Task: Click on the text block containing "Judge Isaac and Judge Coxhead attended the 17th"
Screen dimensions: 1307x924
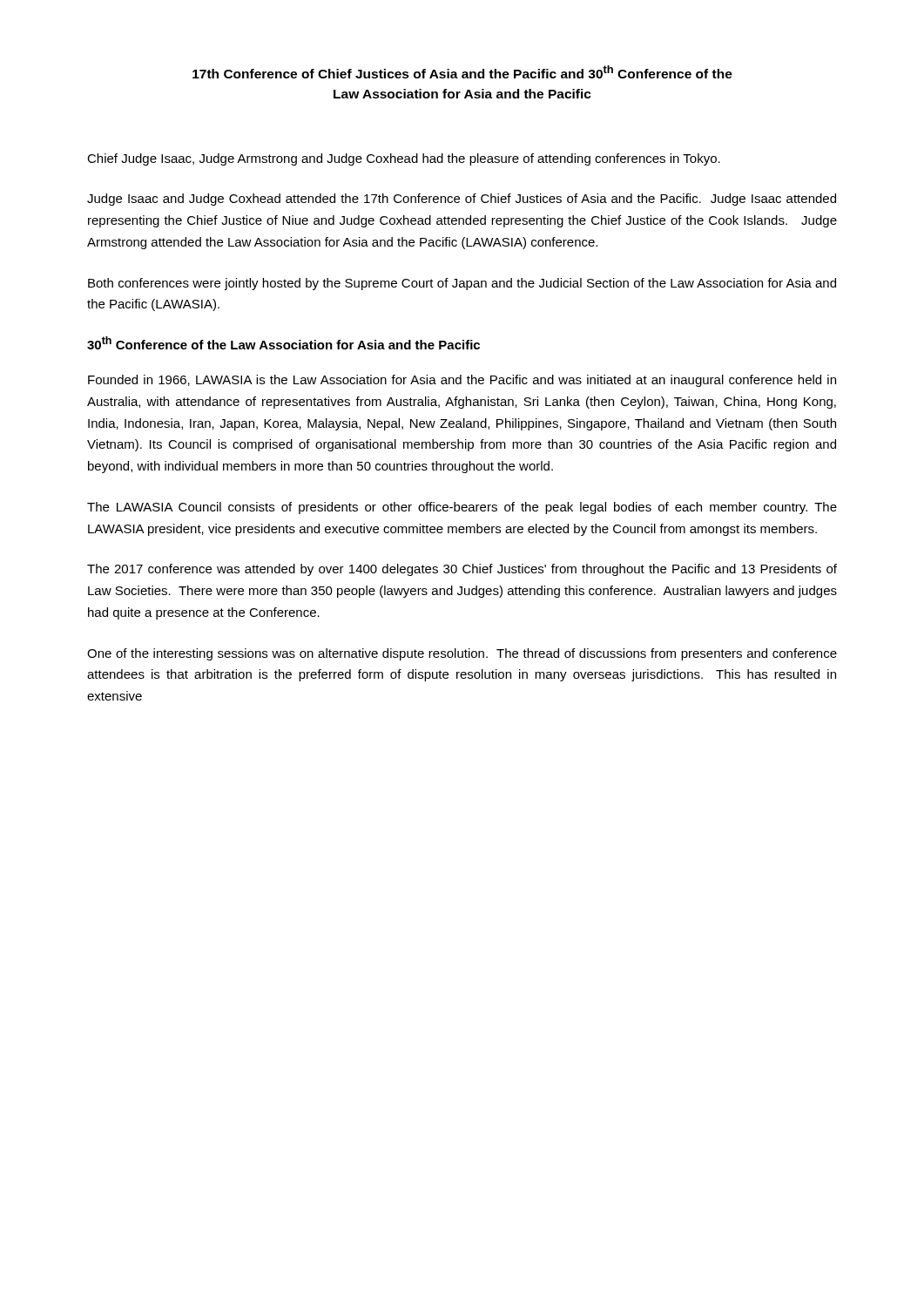Action: click(462, 220)
